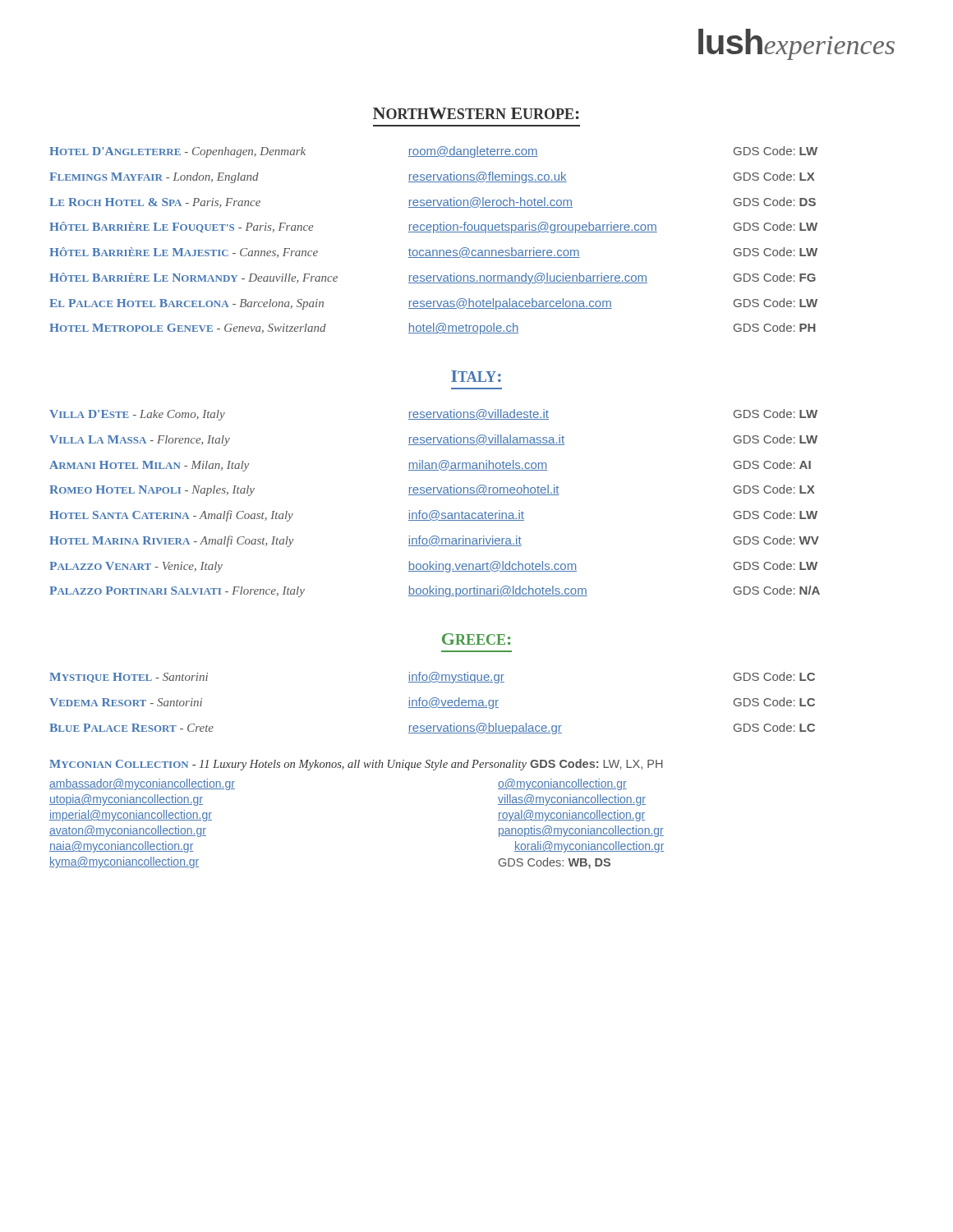The image size is (953, 1232).
Task: Point to the block beginning "VILLA LA MASSA -"
Action: (x=476, y=440)
